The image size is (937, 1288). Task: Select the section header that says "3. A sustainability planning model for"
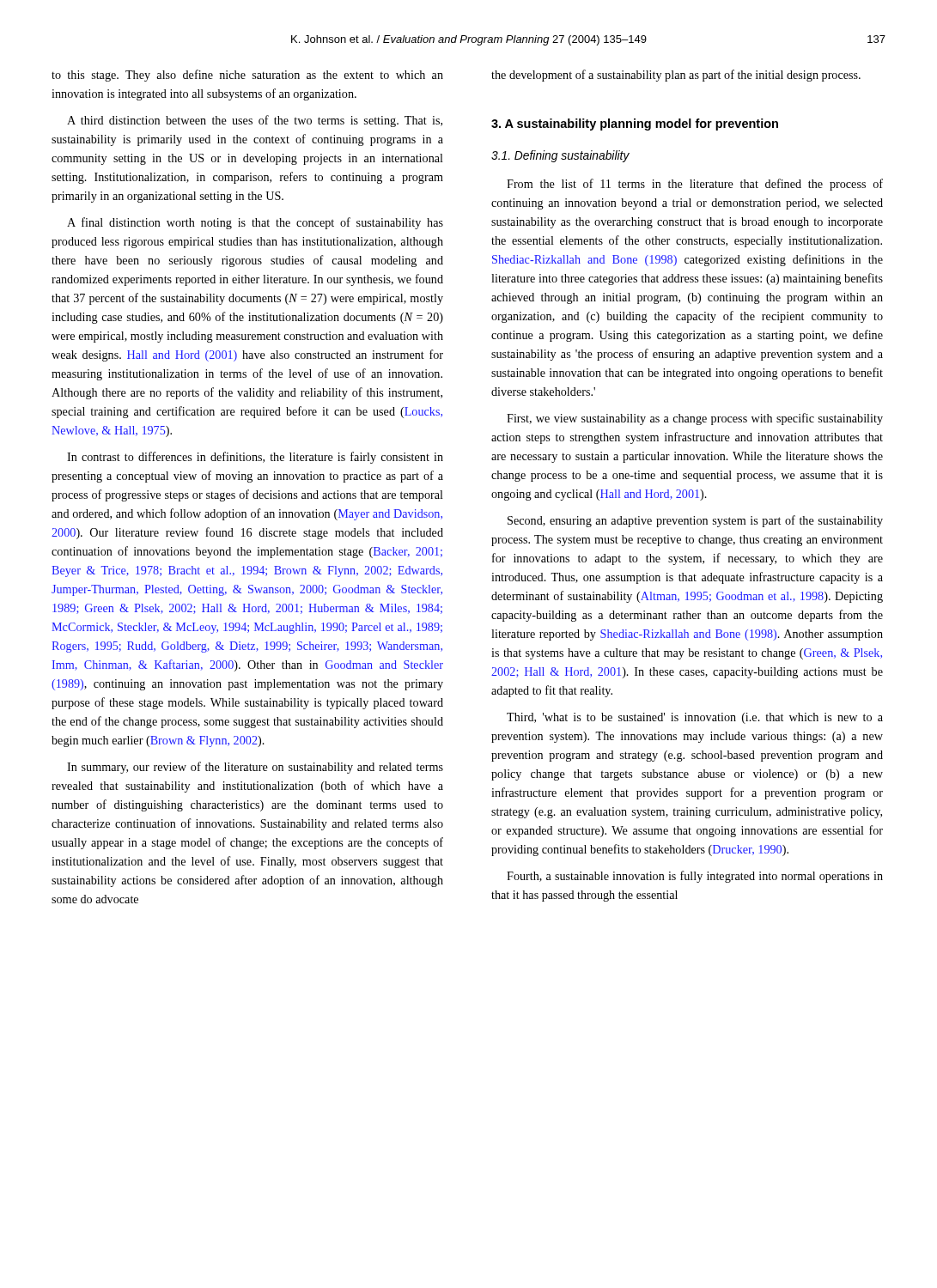point(635,124)
